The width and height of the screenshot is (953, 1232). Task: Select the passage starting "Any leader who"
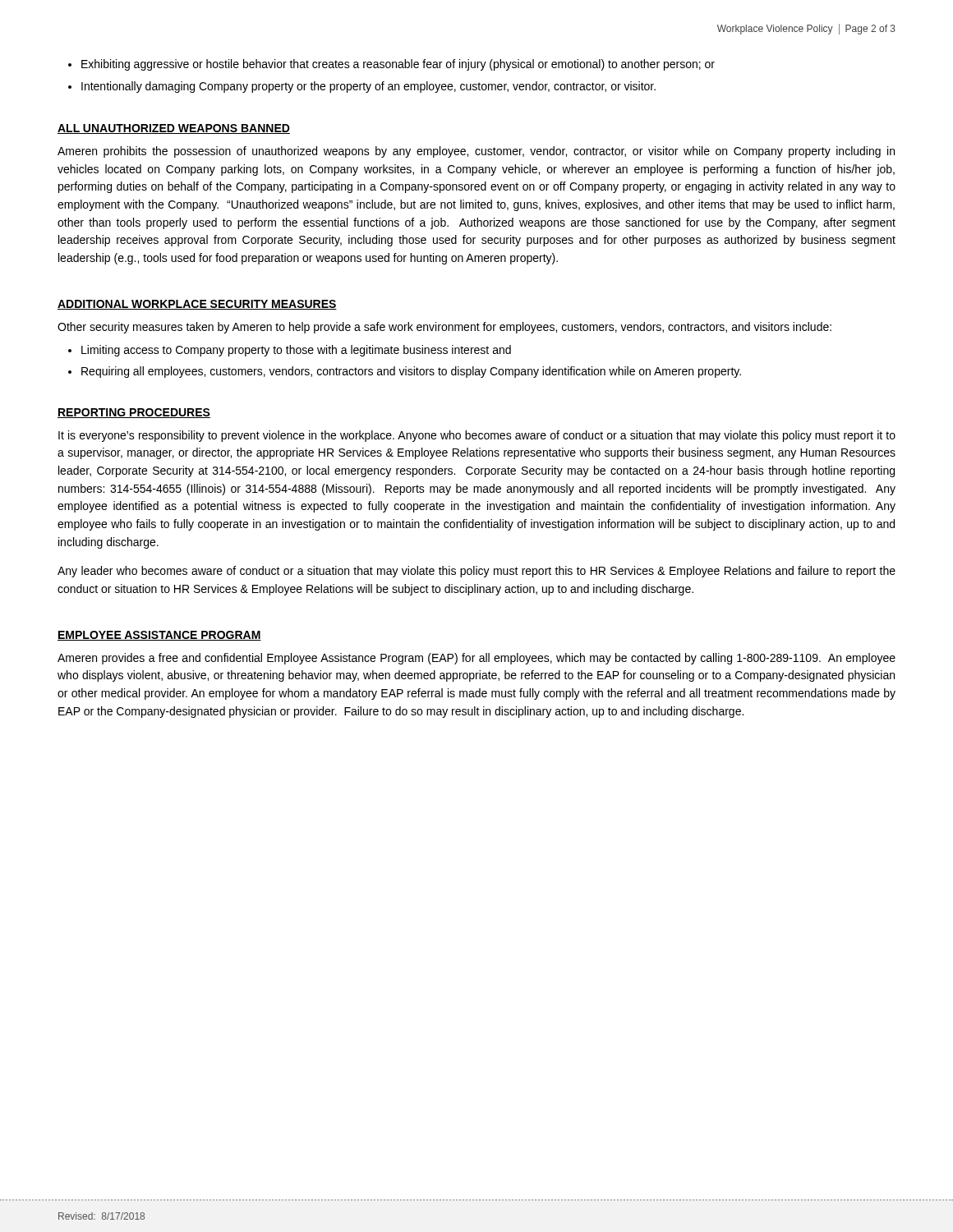click(476, 580)
